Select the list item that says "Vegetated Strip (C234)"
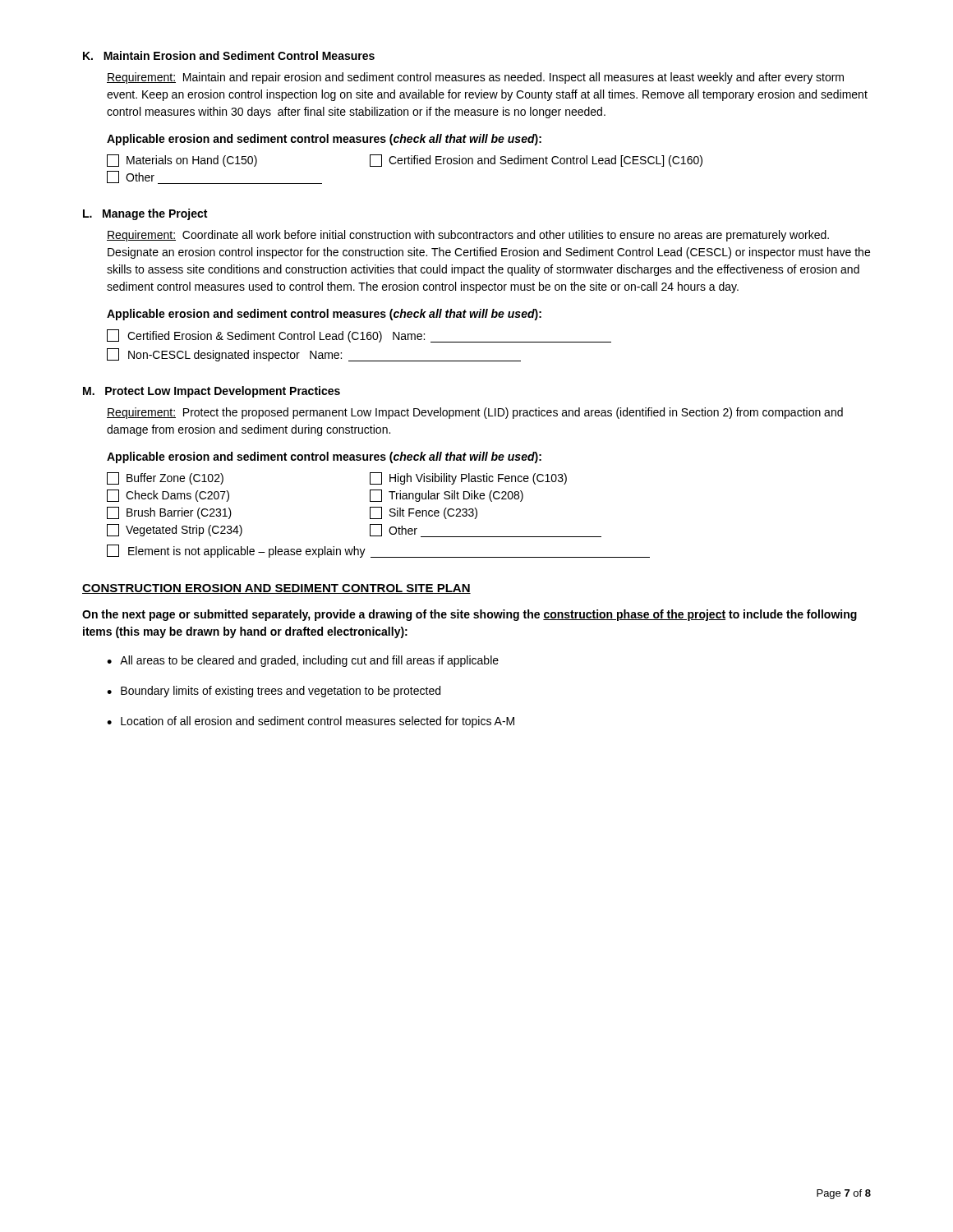The height and width of the screenshot is (1232, 953). click(175, 530)
